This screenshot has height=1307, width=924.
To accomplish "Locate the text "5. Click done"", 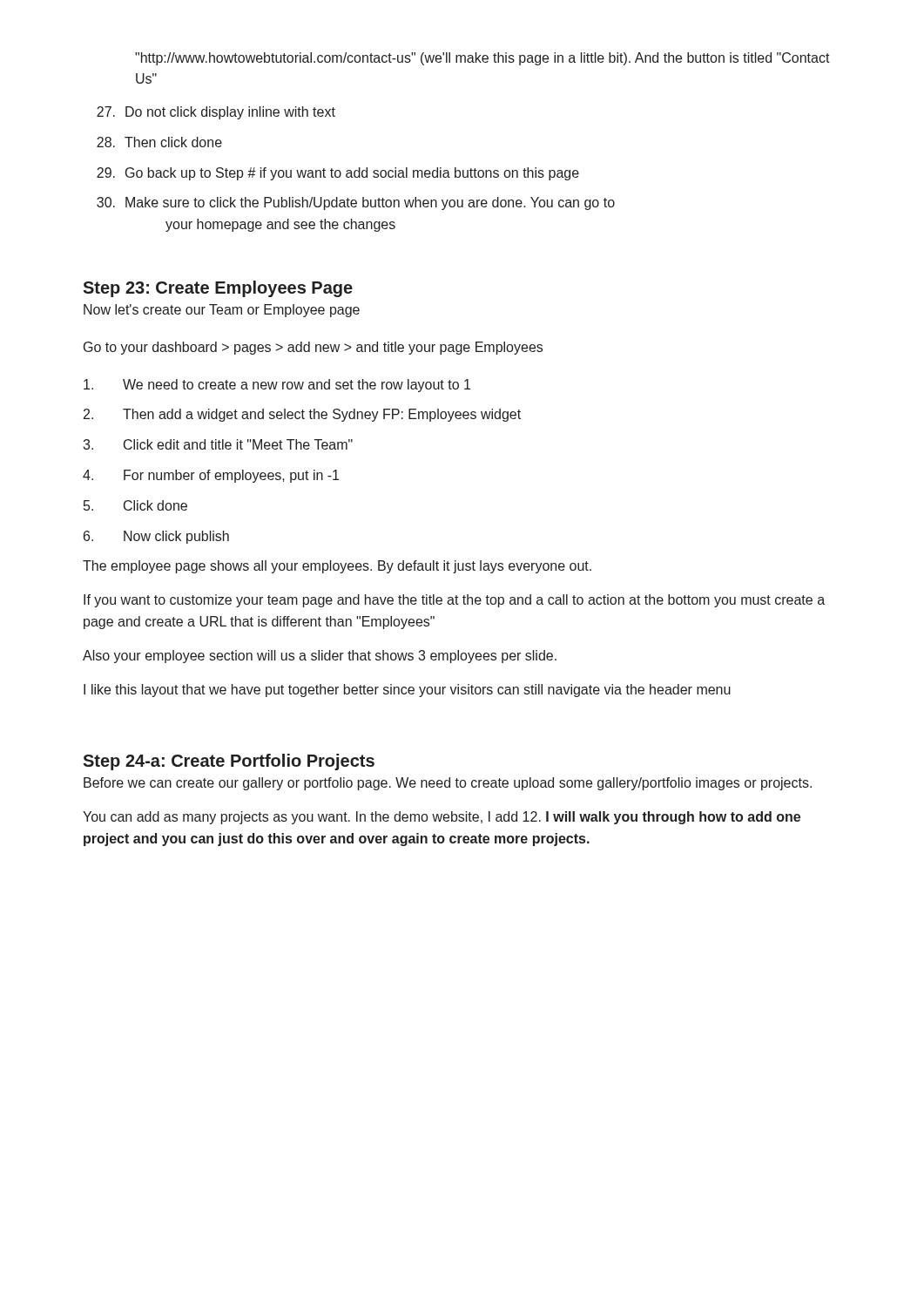I will pos(135,505).
